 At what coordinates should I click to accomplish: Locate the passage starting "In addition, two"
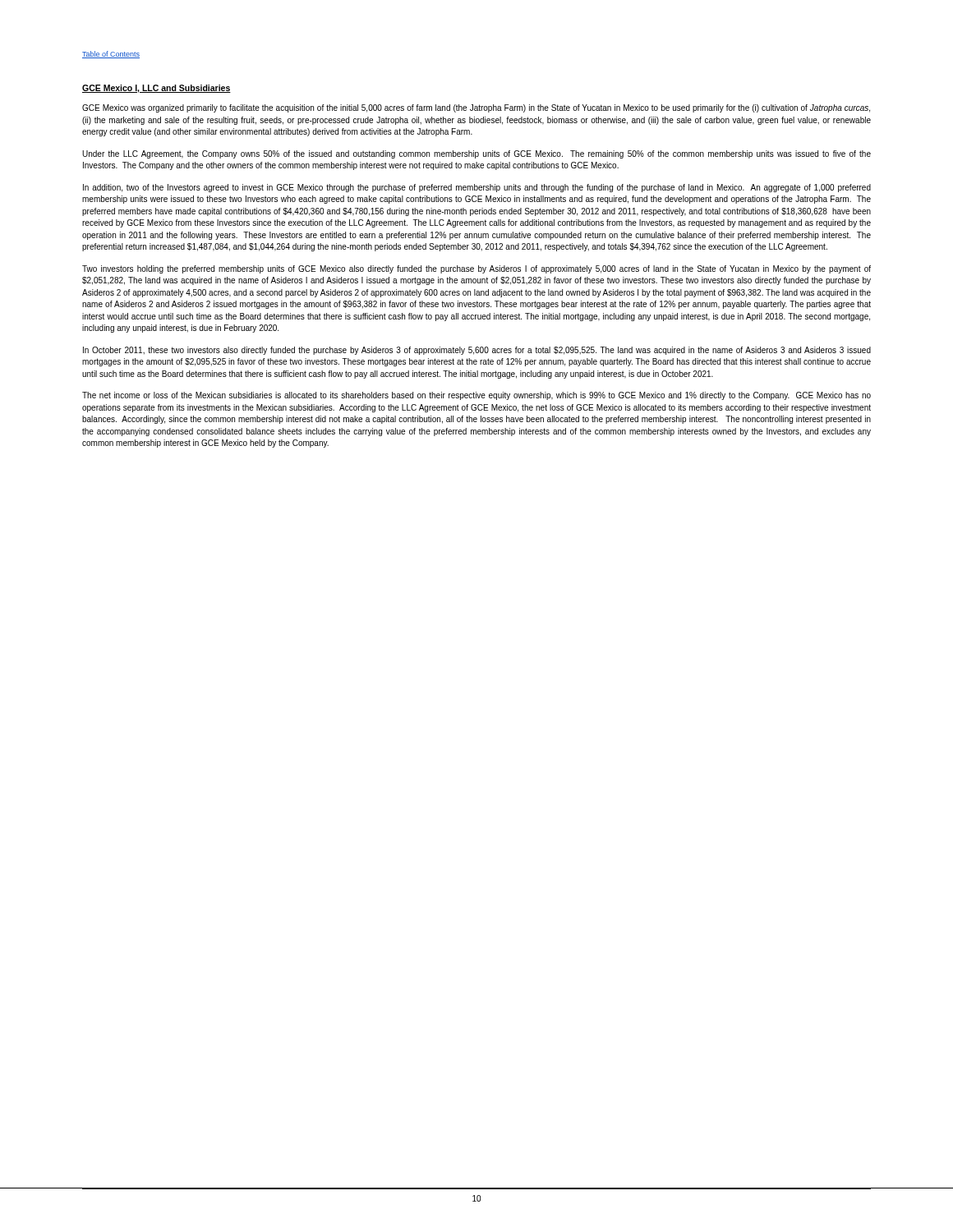coord(476,217)
